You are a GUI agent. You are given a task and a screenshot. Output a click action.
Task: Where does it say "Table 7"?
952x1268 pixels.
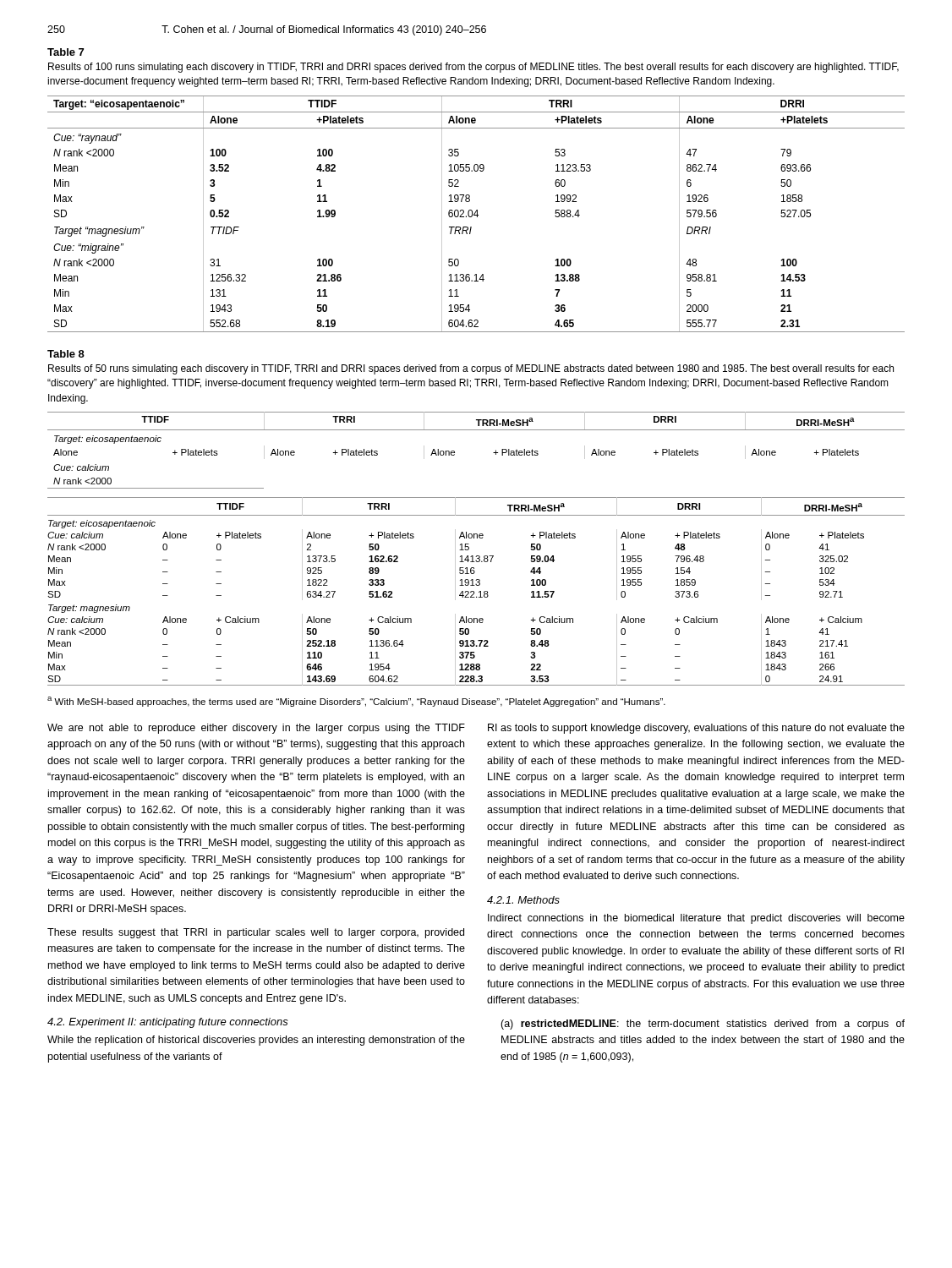tap(66, 52)
